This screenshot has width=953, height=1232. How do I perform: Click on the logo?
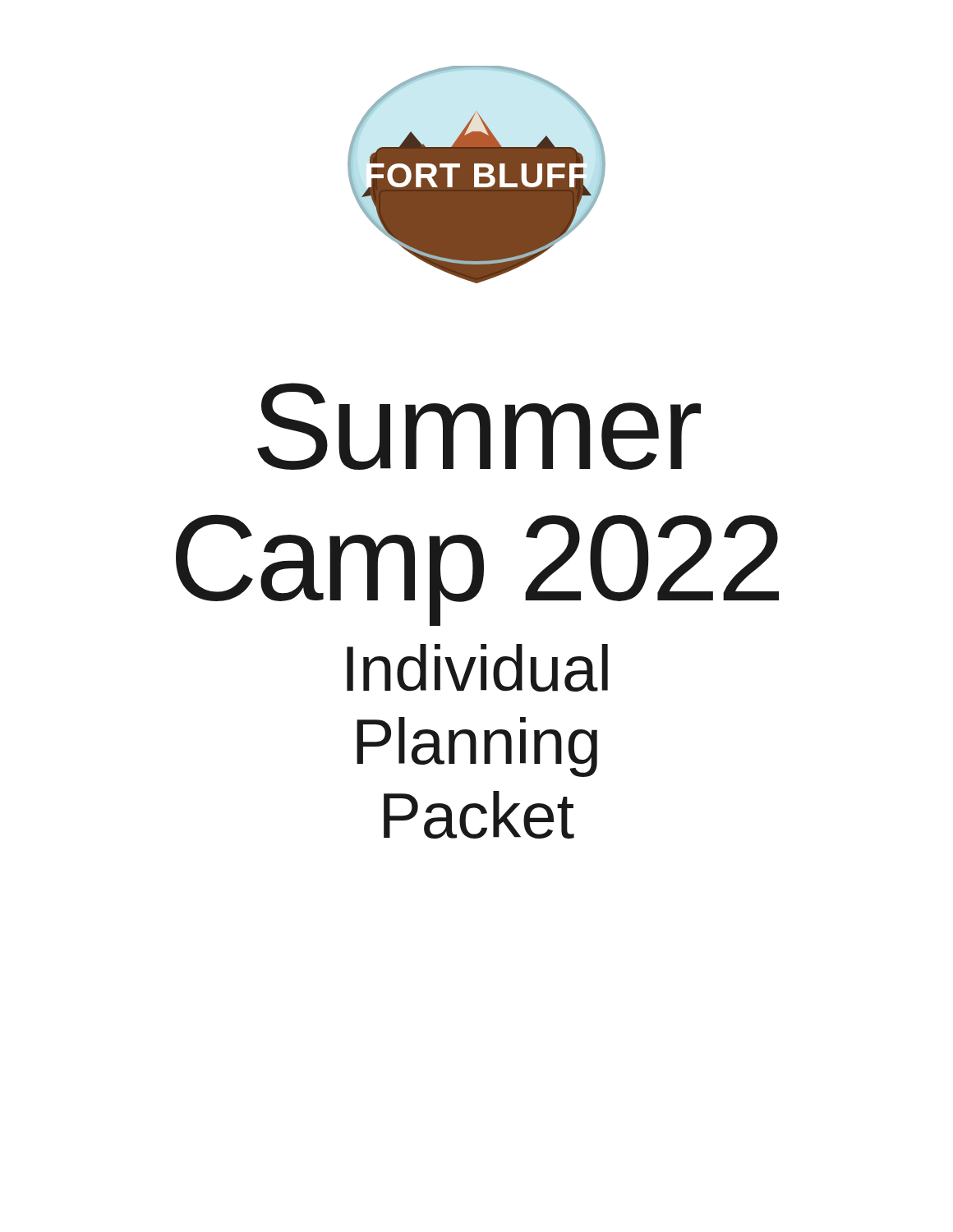click(x=476, y=189)
